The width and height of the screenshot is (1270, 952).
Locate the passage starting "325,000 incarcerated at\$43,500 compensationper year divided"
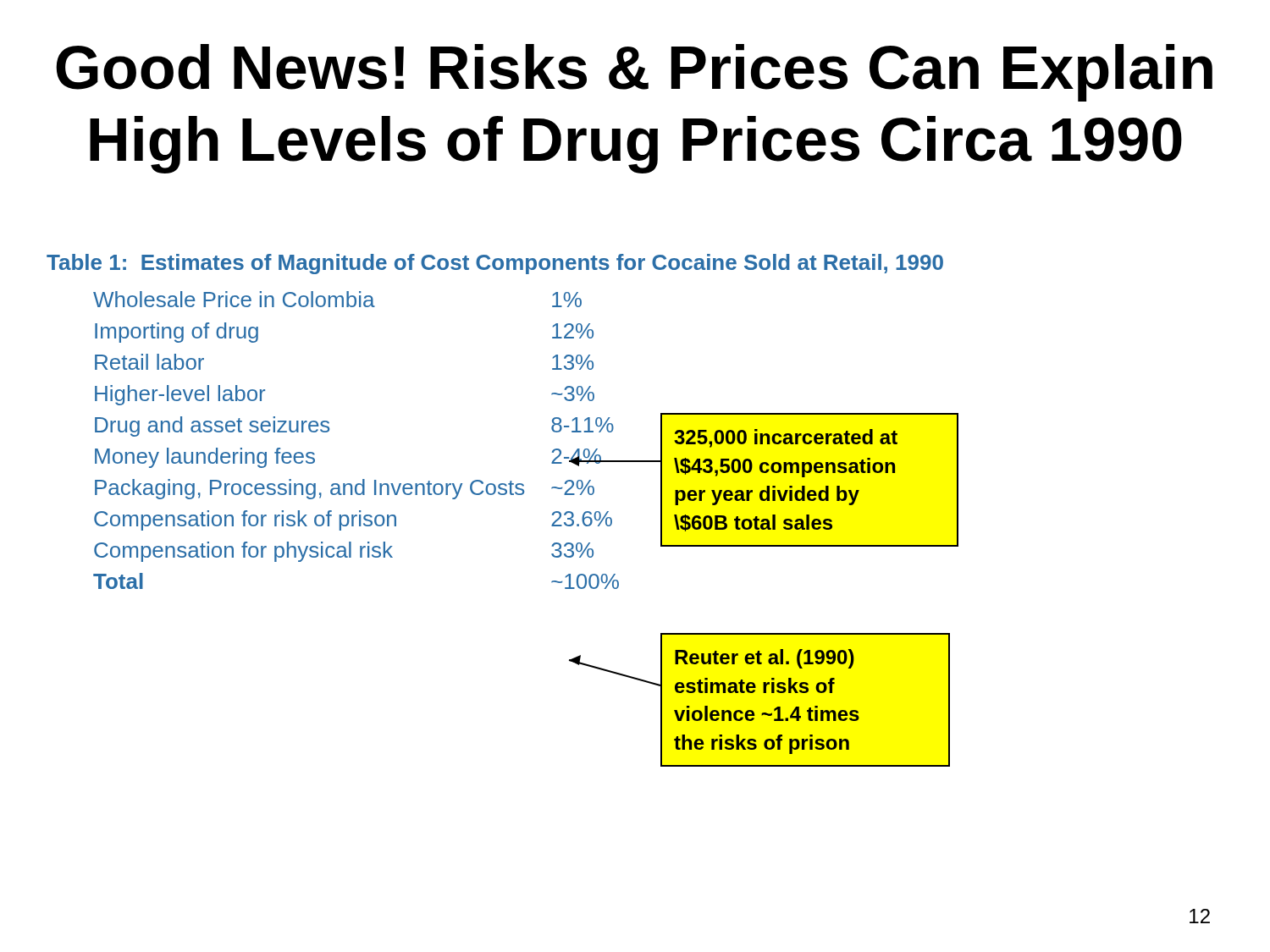pyautogui.click(x=786, y=480)
